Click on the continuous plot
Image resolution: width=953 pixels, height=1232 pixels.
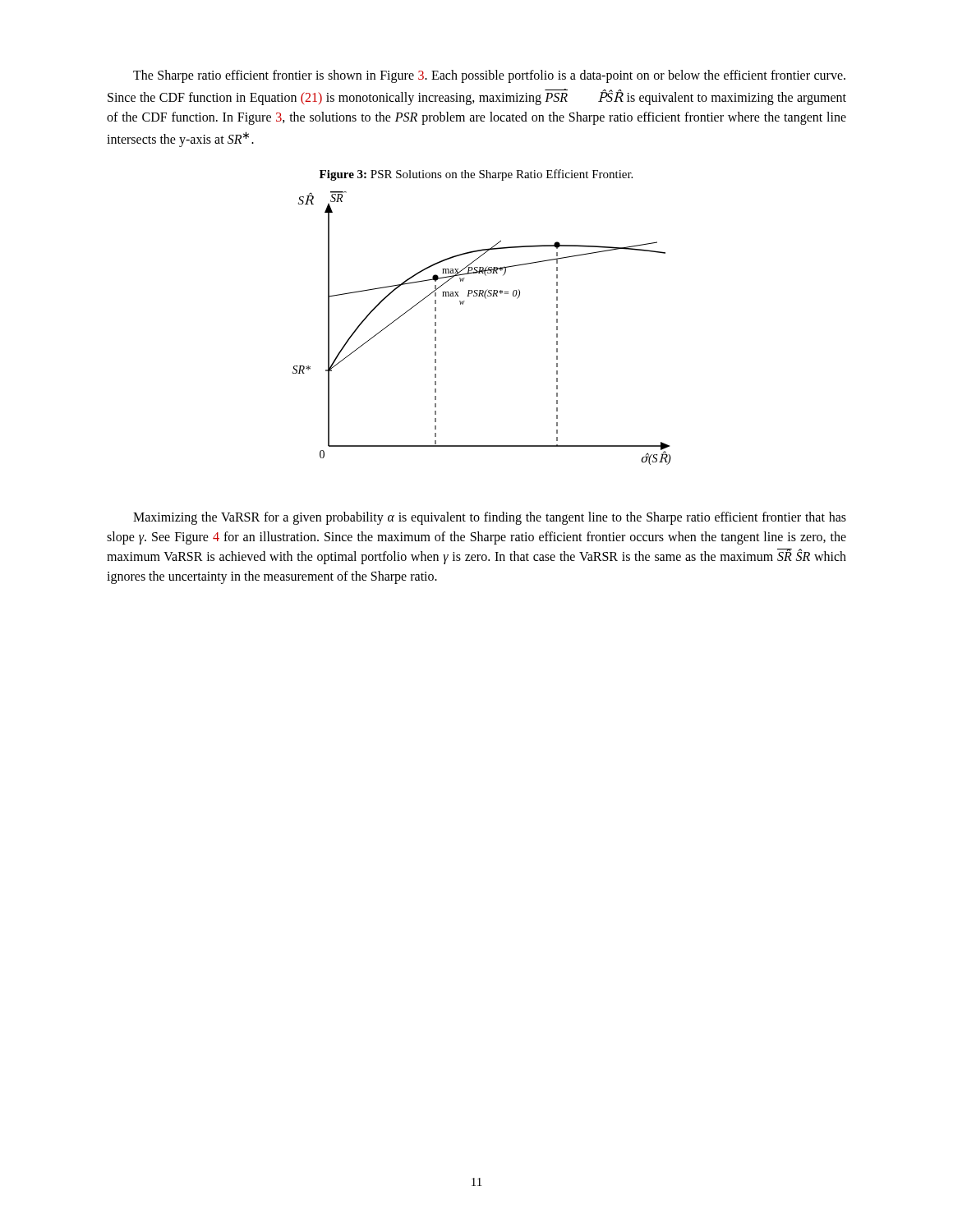476,342
